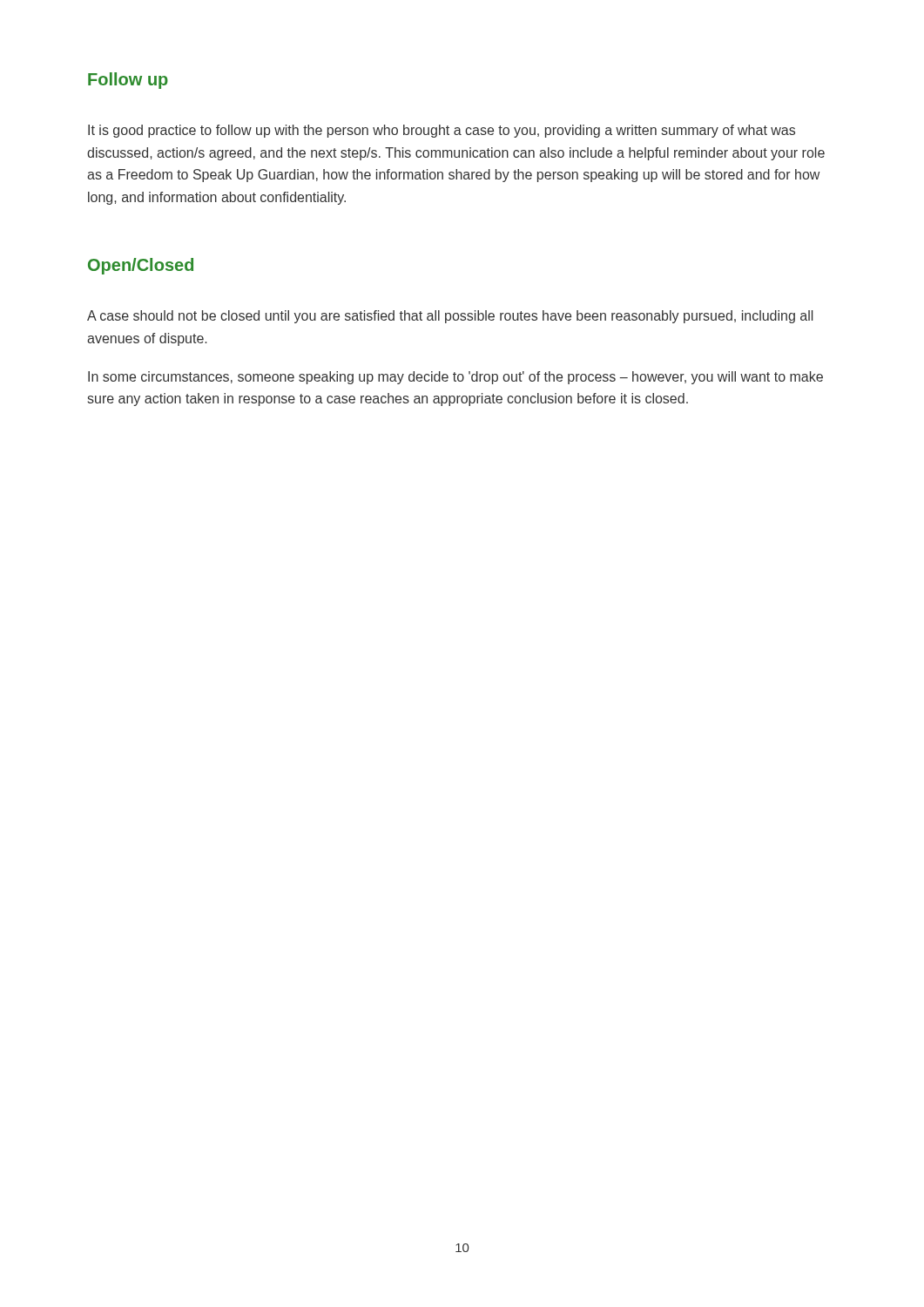Screen dimensions: 1307x924
Task: Locate the element starting "A case should"
Action: [462, 328]
